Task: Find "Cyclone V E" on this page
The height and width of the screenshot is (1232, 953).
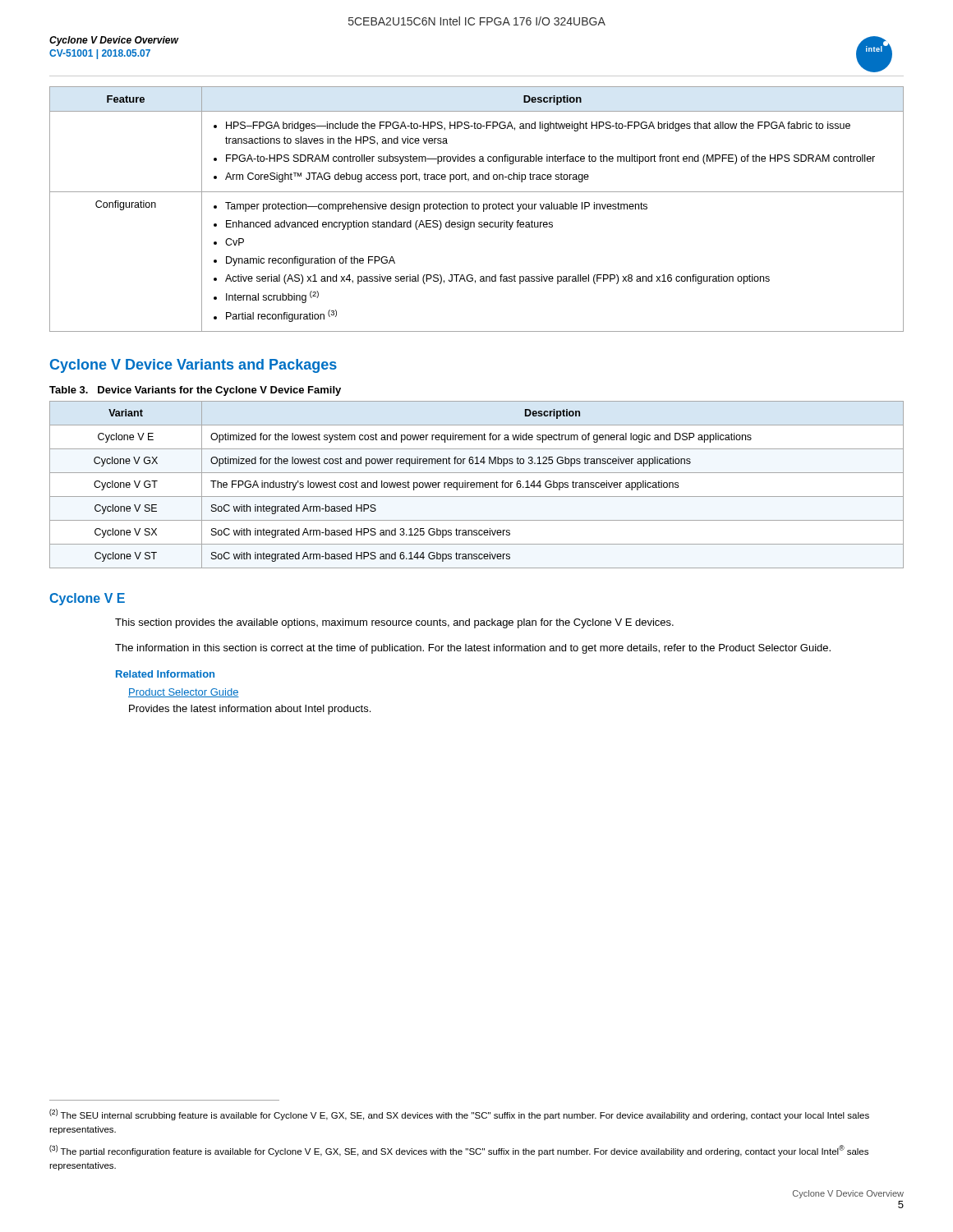Action: 87,598
